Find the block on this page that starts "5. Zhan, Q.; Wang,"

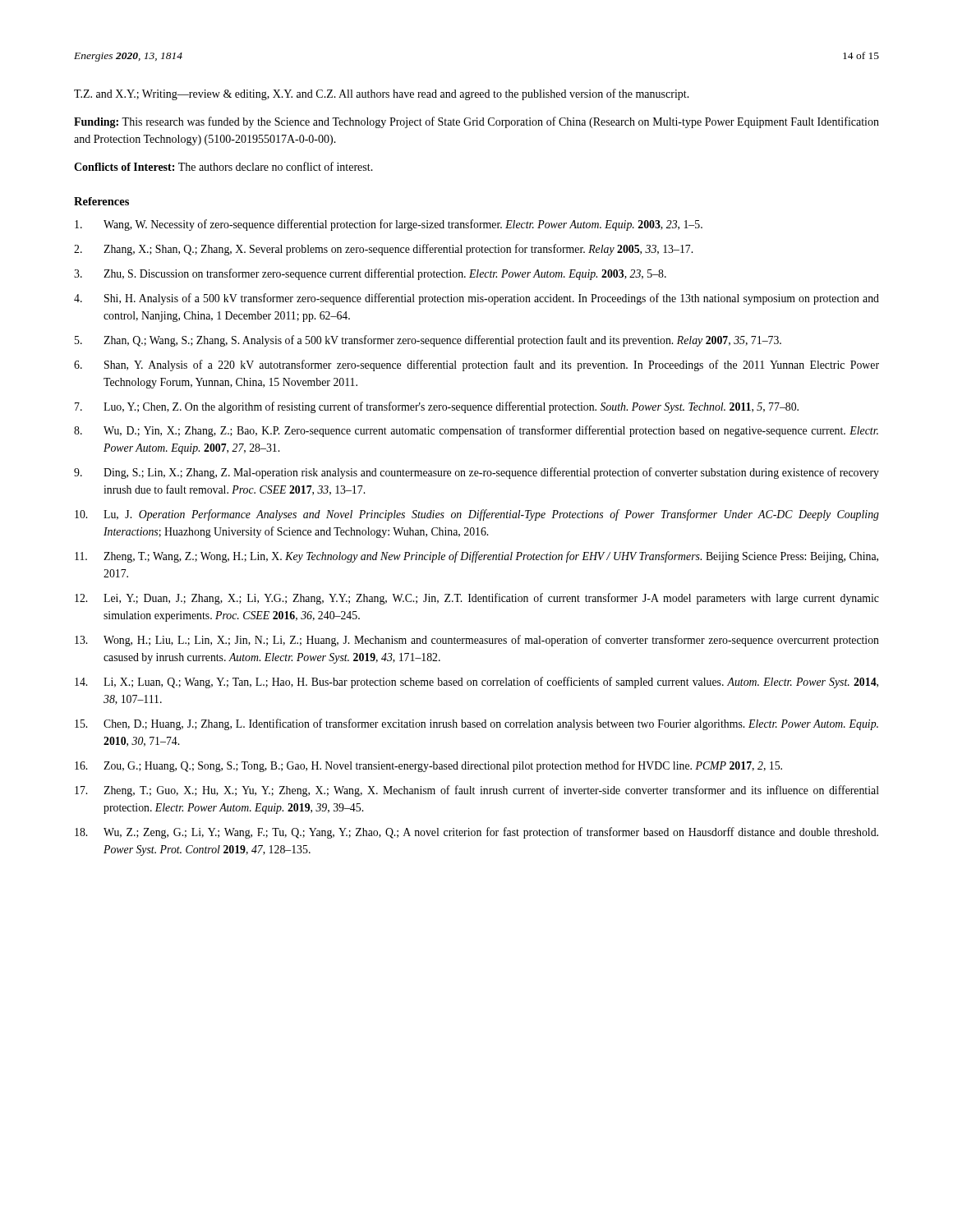(476, 341)
